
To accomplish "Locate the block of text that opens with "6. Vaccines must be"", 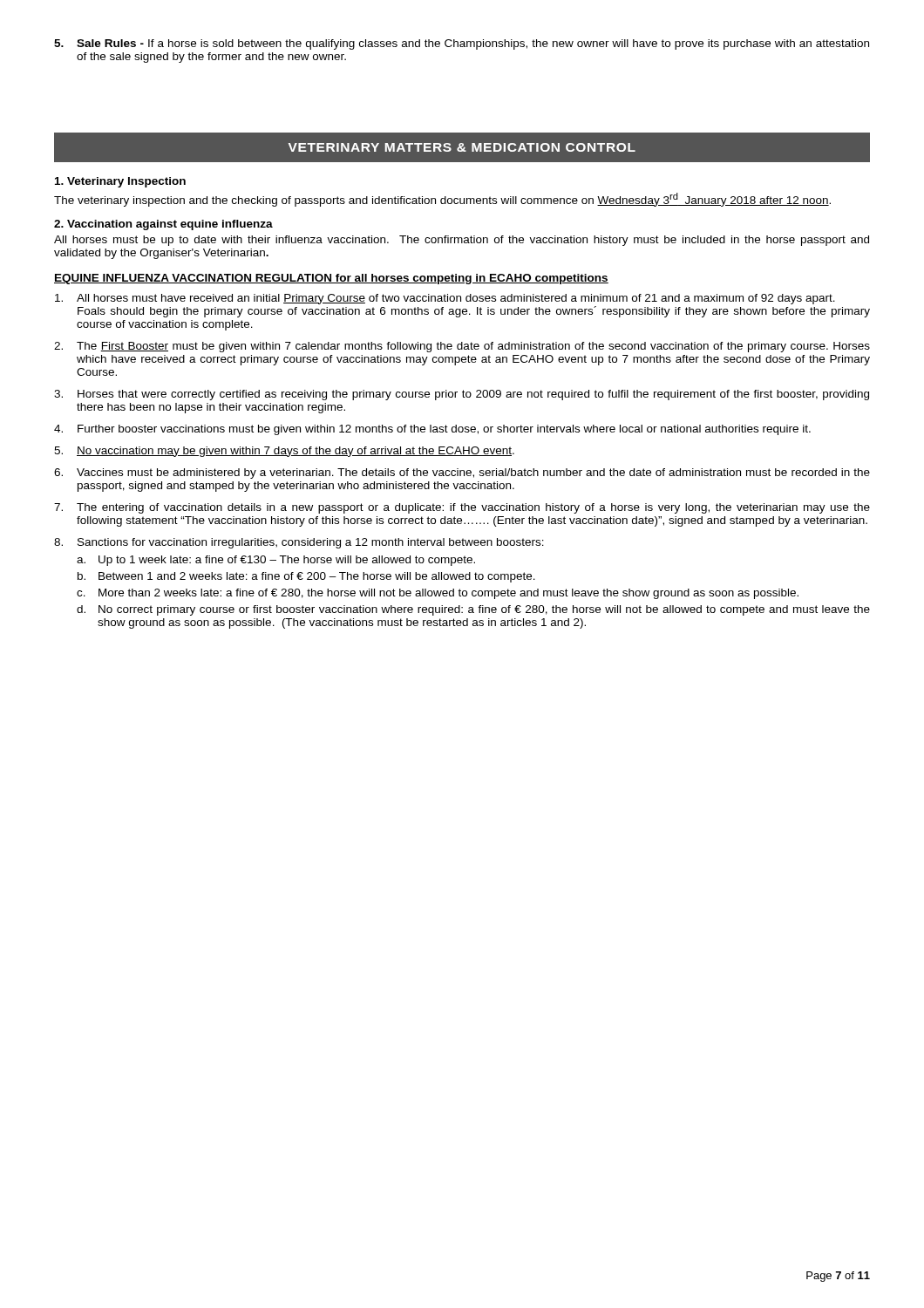I will point(462,478).
